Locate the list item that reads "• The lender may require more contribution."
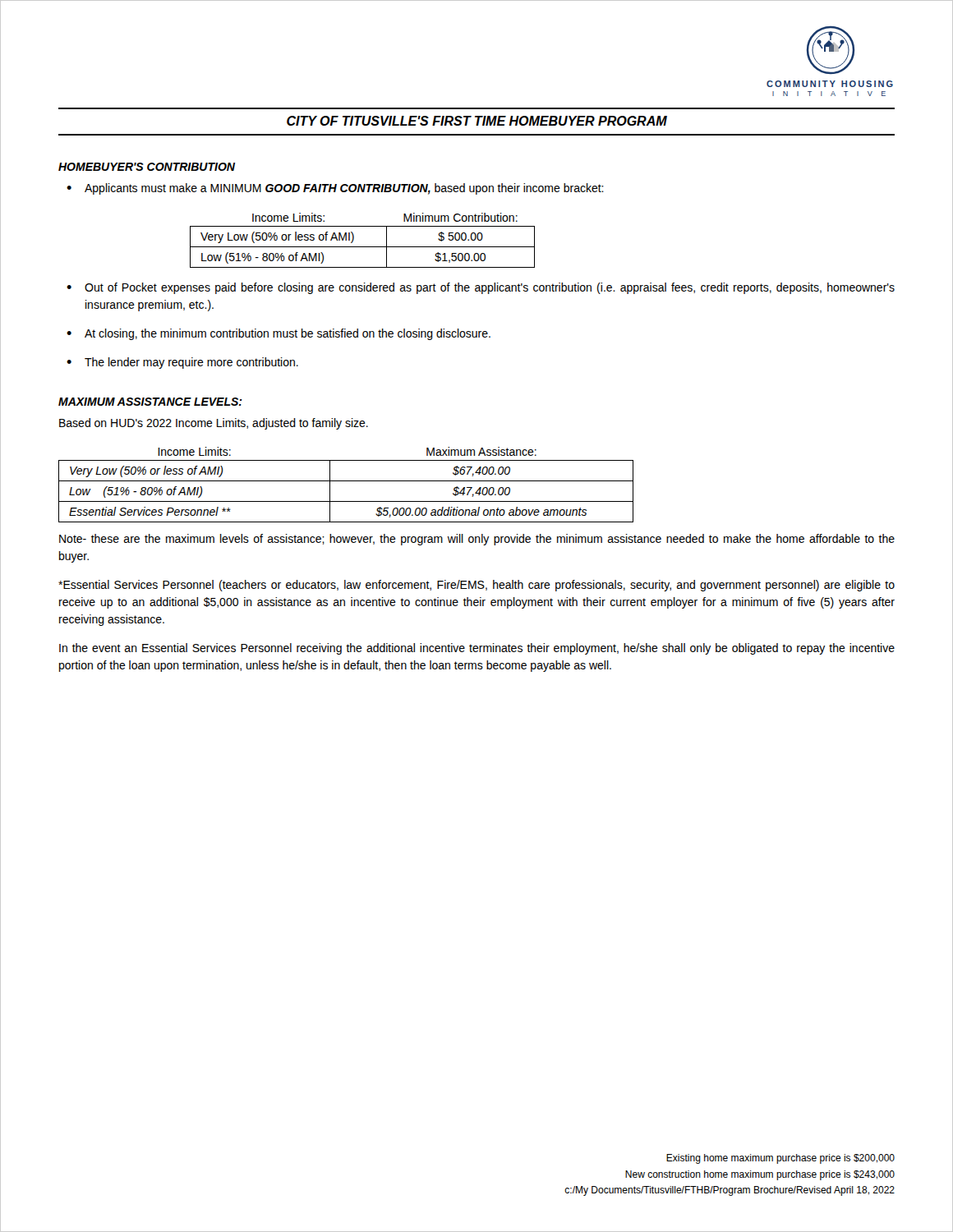The width and height of the screenshot is (953, 1232). click(182, 363)
